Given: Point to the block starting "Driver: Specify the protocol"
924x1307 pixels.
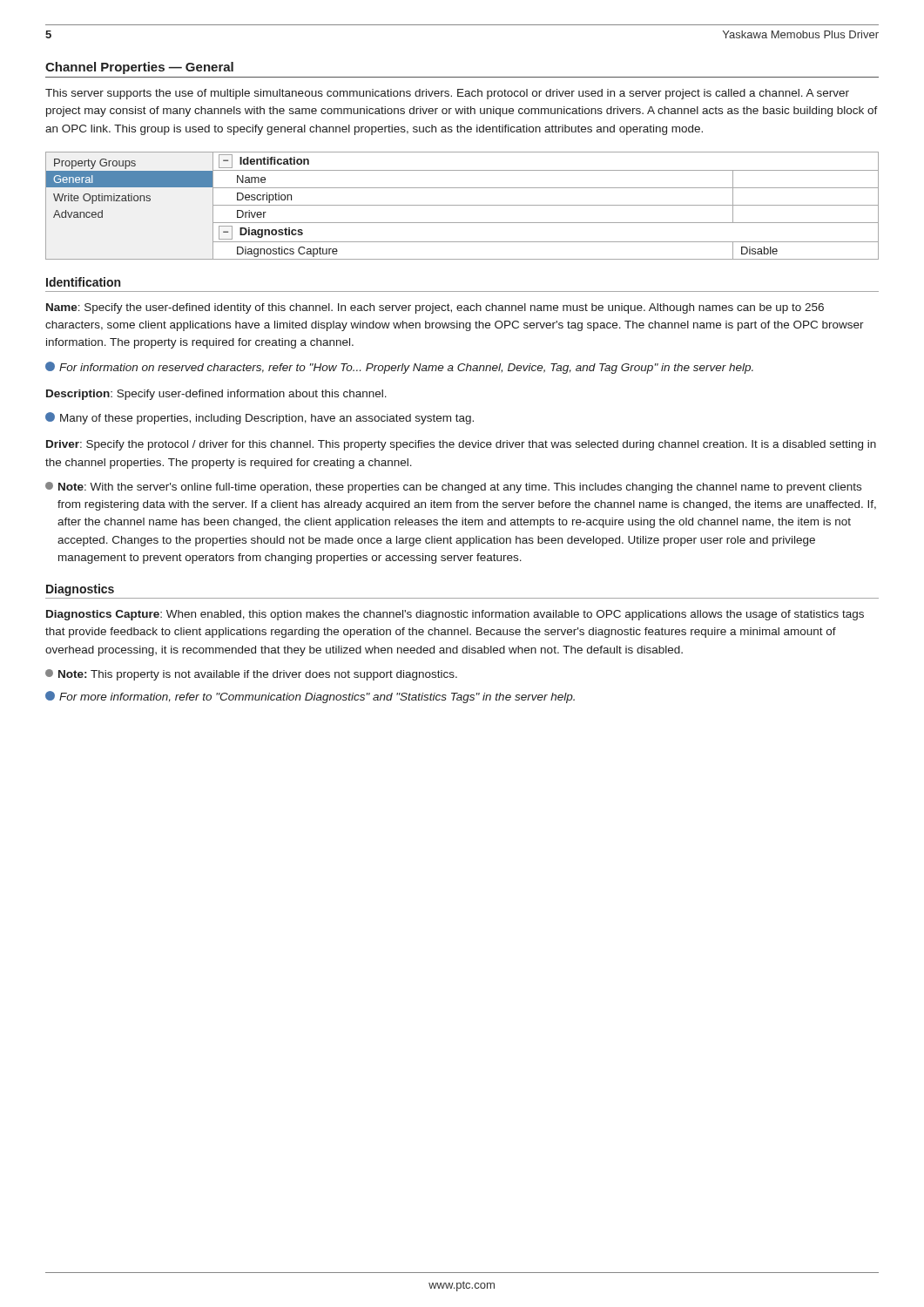Looking at the screenshot, I should pyautogui.click(x=461, y=453).
